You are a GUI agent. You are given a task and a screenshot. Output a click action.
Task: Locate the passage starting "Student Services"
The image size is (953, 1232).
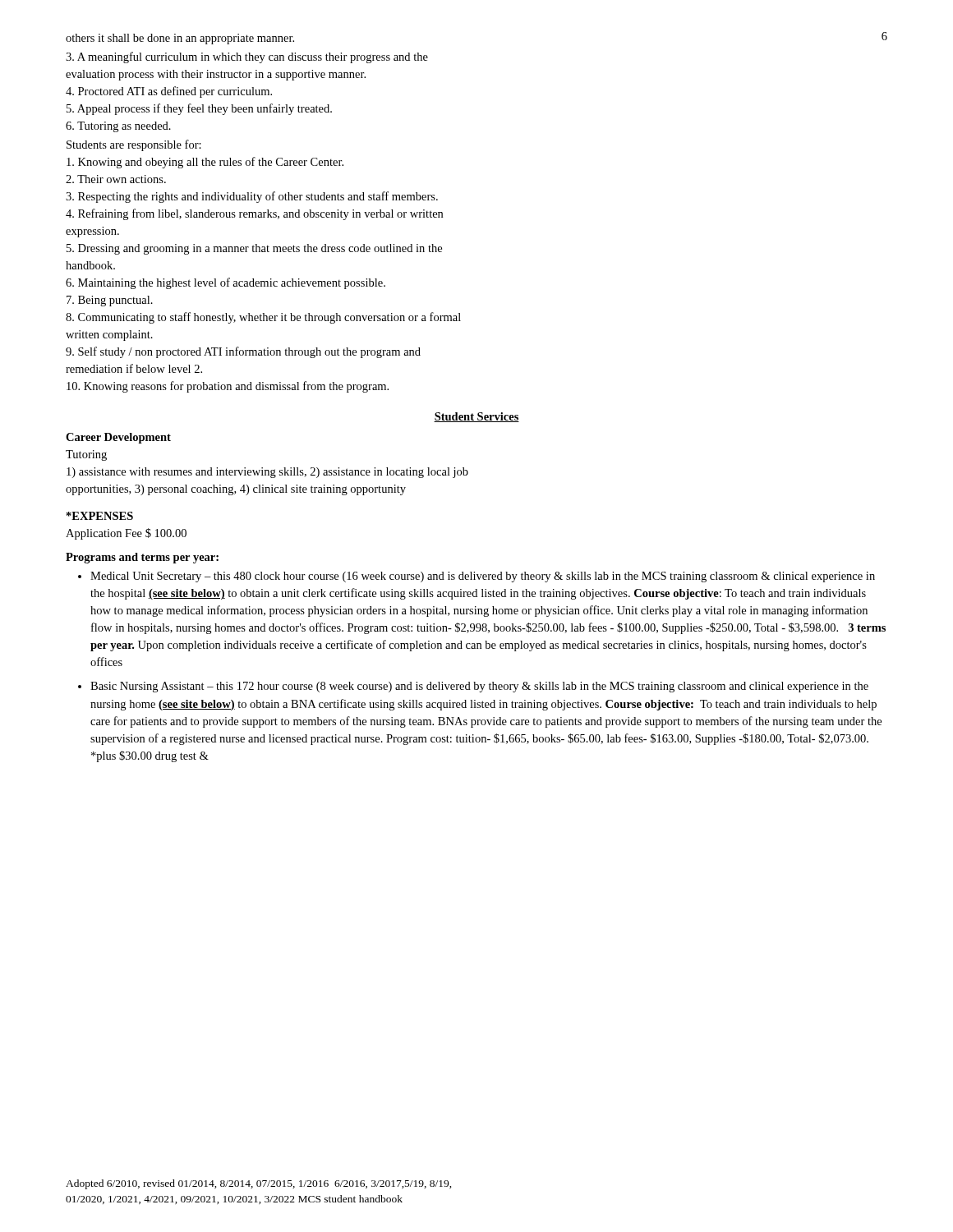[476, 417]
